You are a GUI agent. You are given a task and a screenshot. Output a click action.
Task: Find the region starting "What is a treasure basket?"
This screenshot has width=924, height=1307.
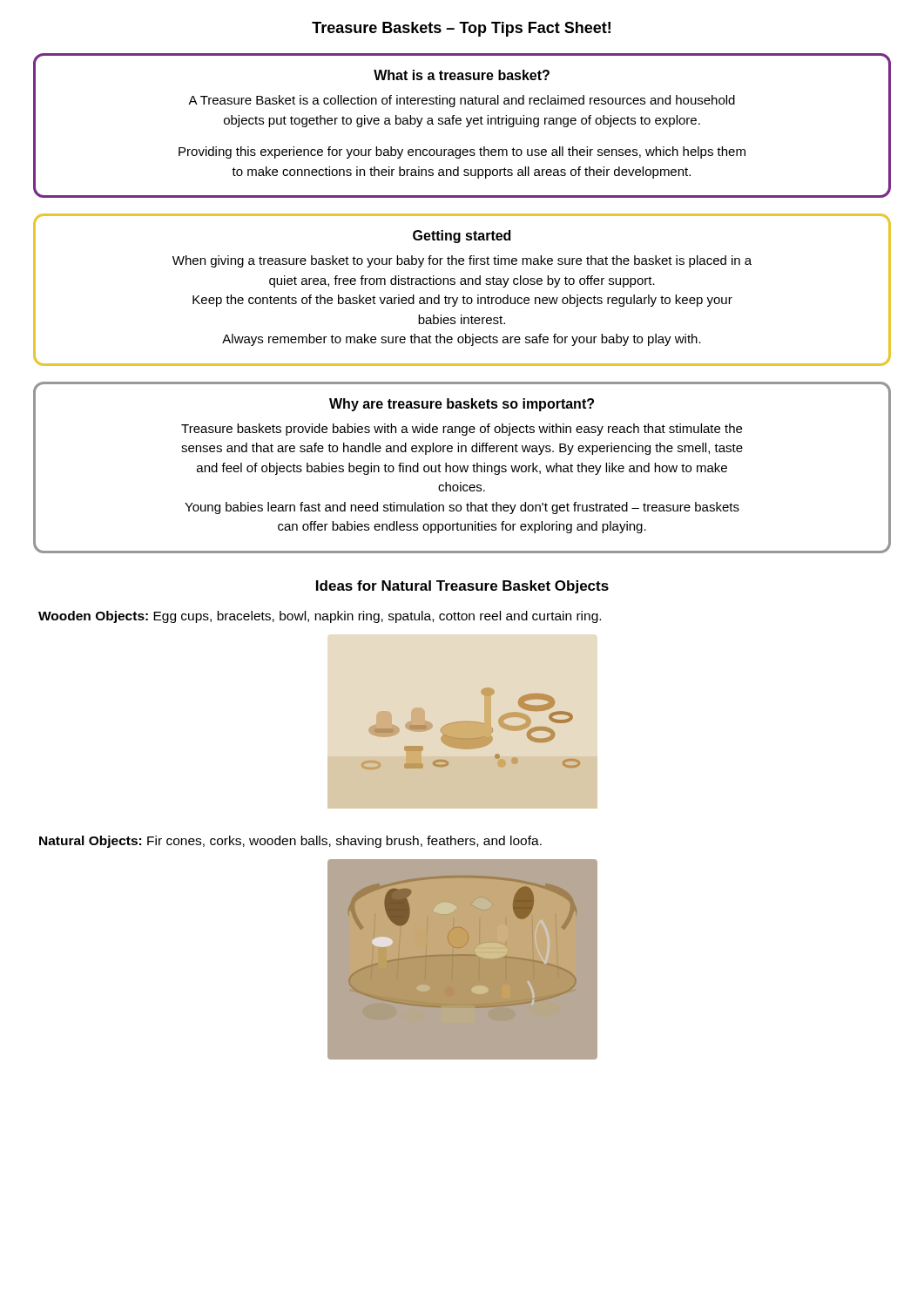[x=462, y=125]
